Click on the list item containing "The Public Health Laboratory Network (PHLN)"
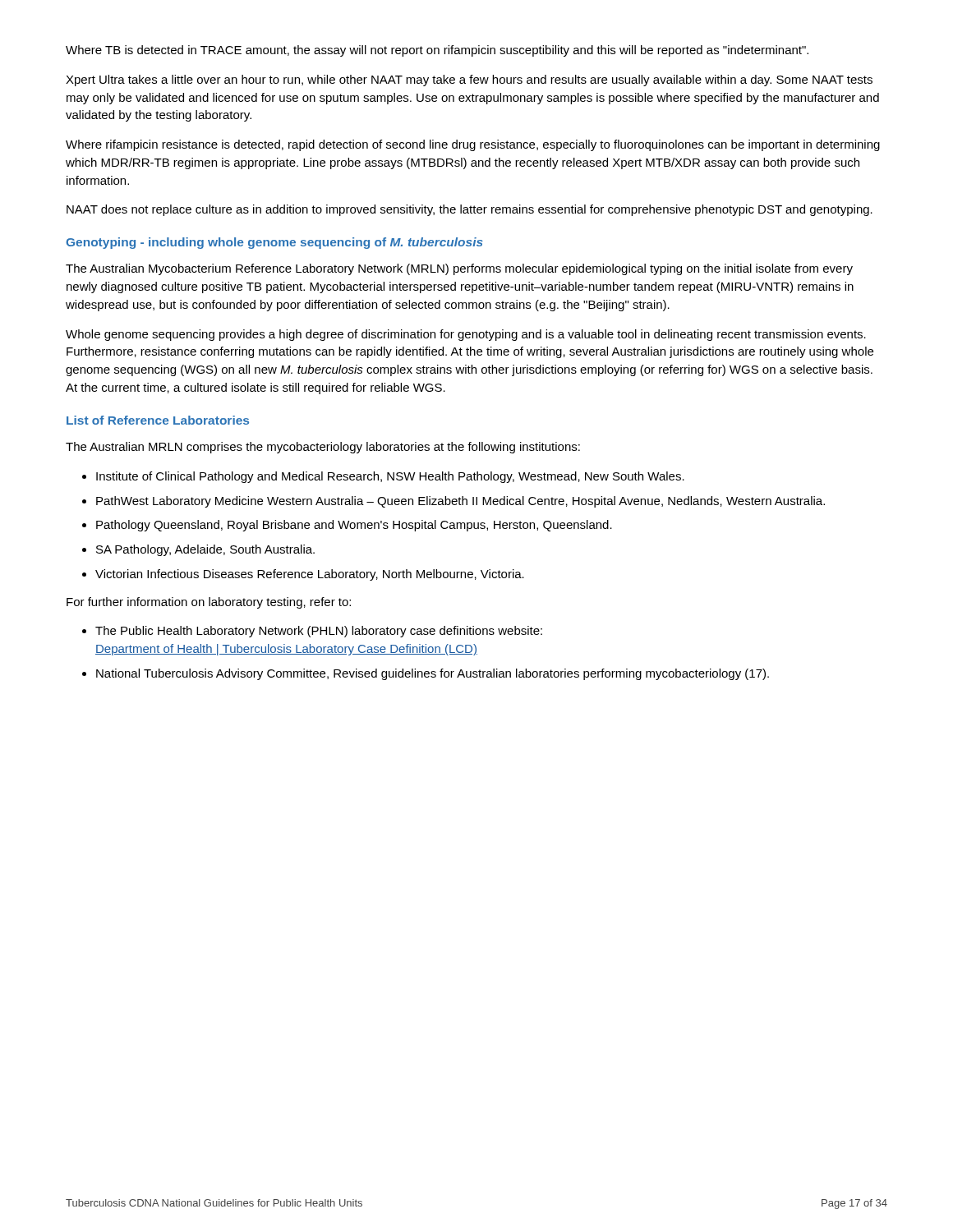The width and height of the screenshot is (953, 1232). pyautogui.click(x=491, y=640)
